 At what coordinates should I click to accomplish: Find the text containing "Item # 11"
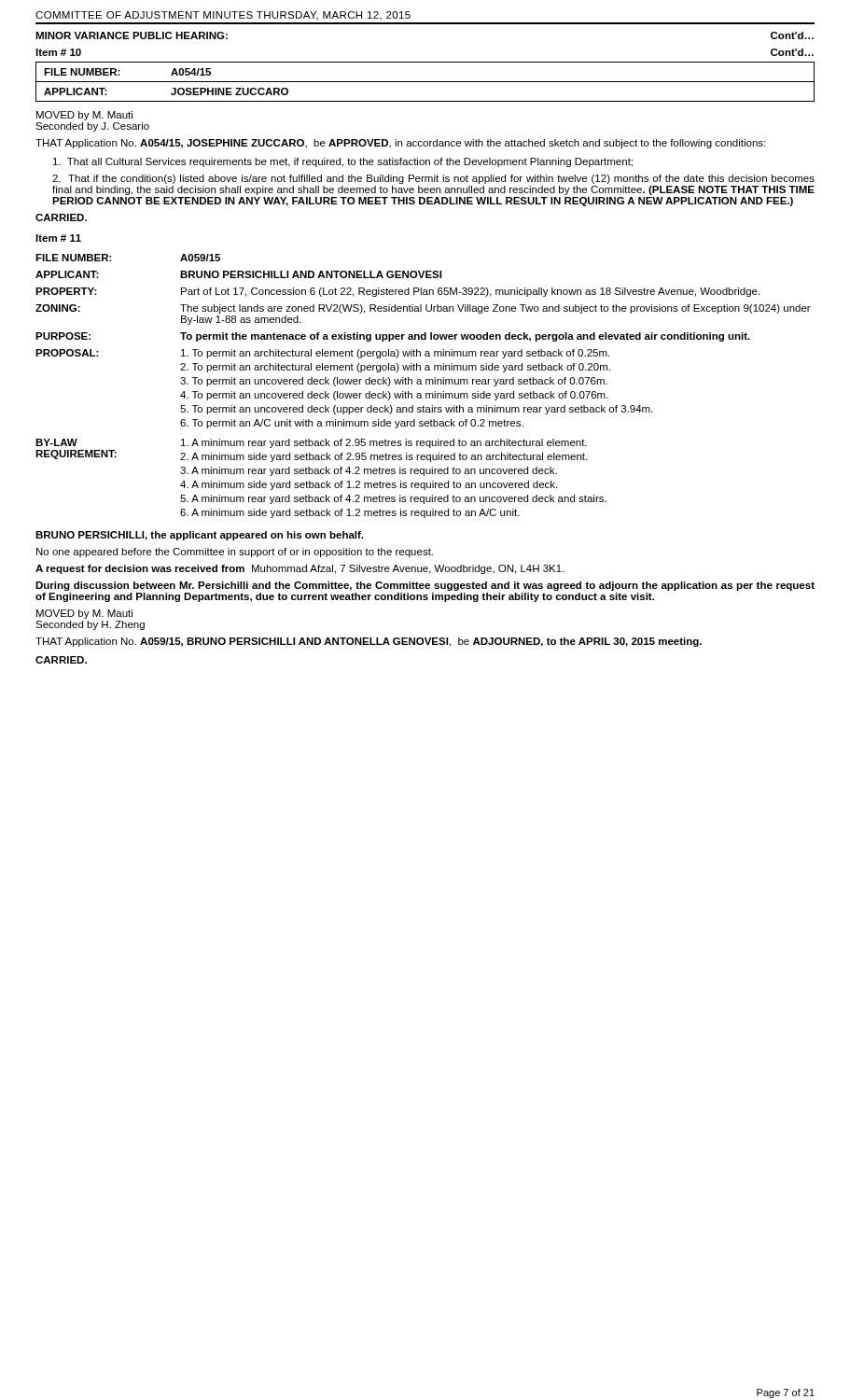pyautogui.click(x=58, y=238)
